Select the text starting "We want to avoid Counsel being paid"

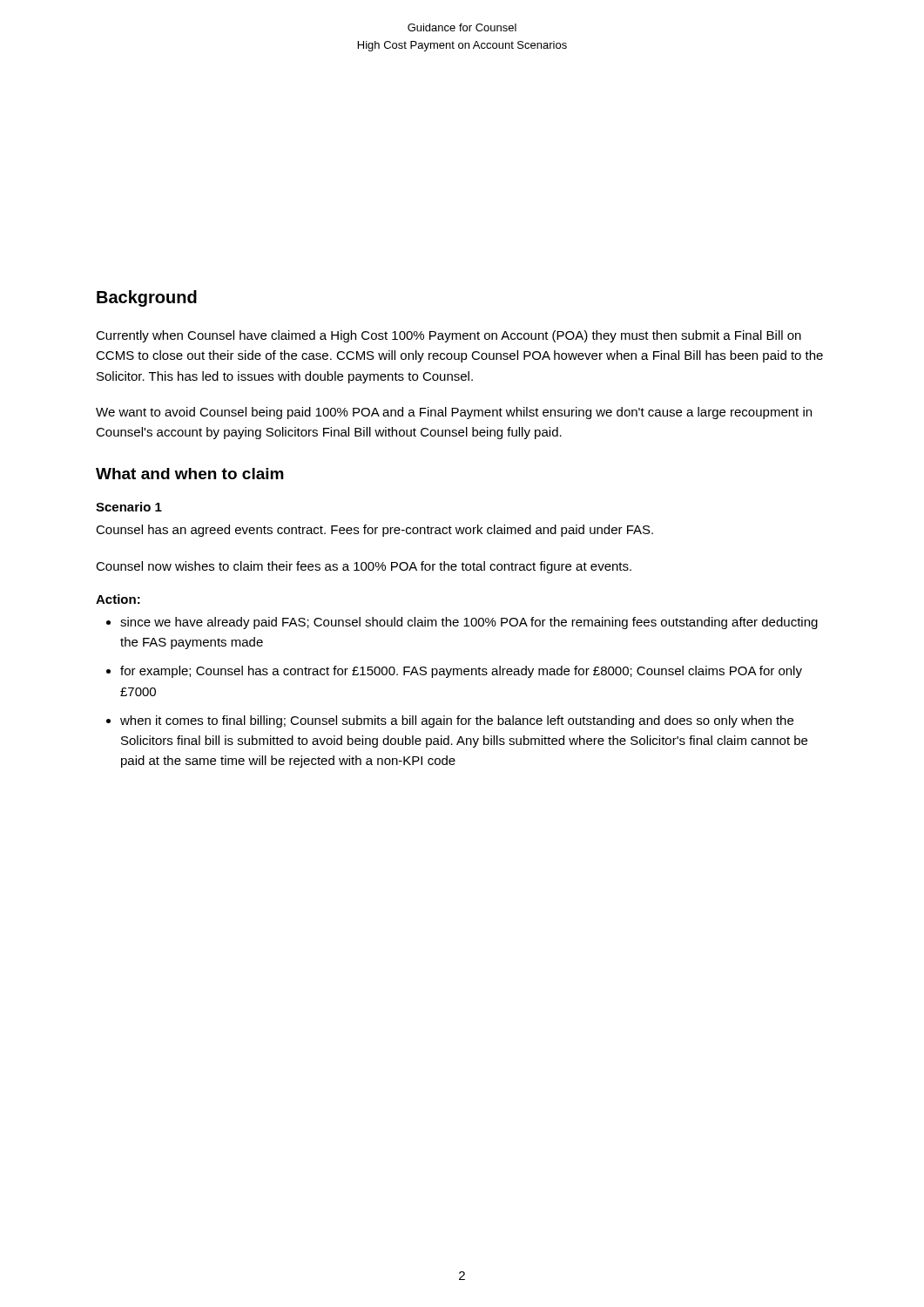[x=454, y=422]
